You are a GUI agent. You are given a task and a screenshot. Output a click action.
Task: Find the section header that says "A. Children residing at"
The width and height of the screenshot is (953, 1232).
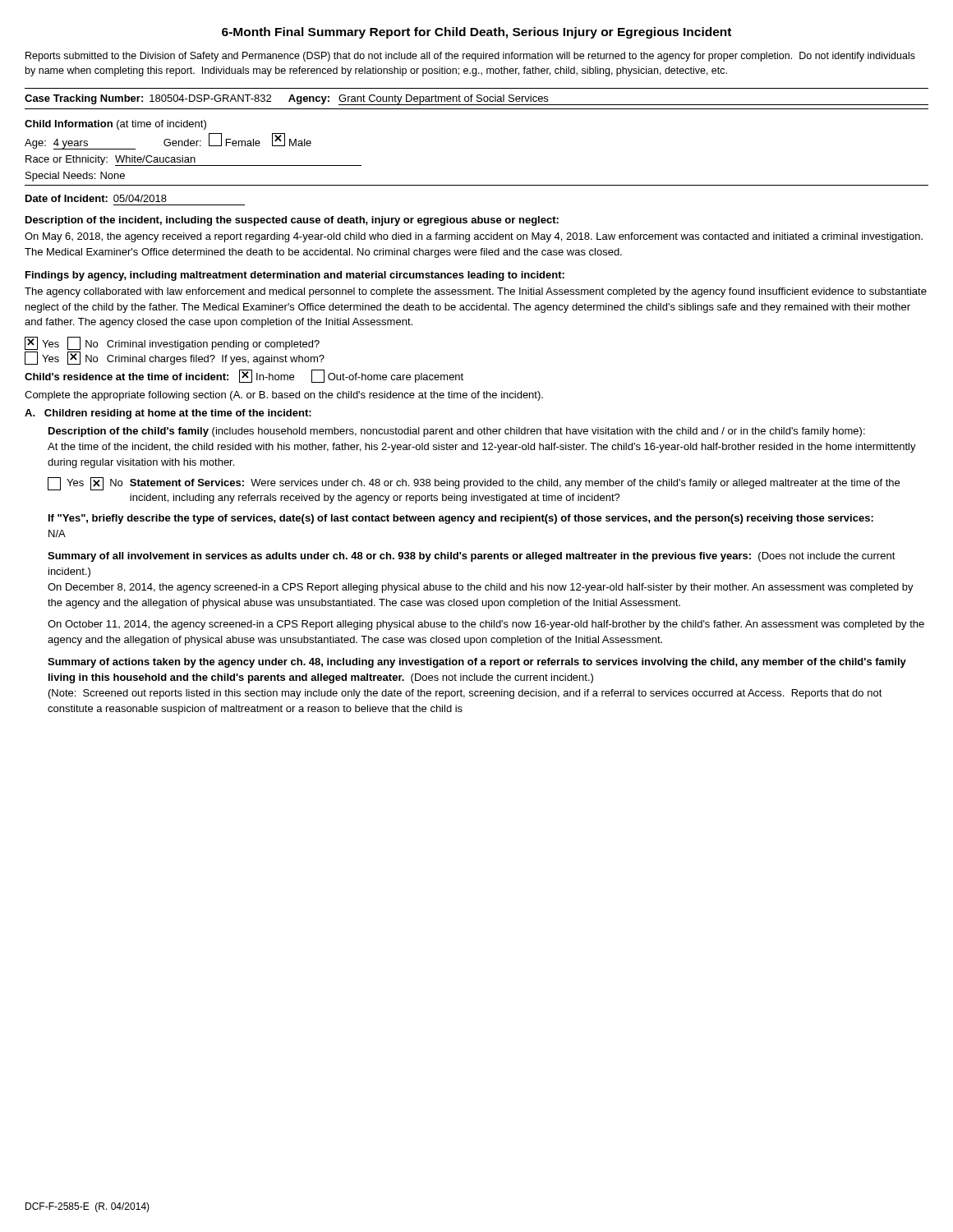168,413
